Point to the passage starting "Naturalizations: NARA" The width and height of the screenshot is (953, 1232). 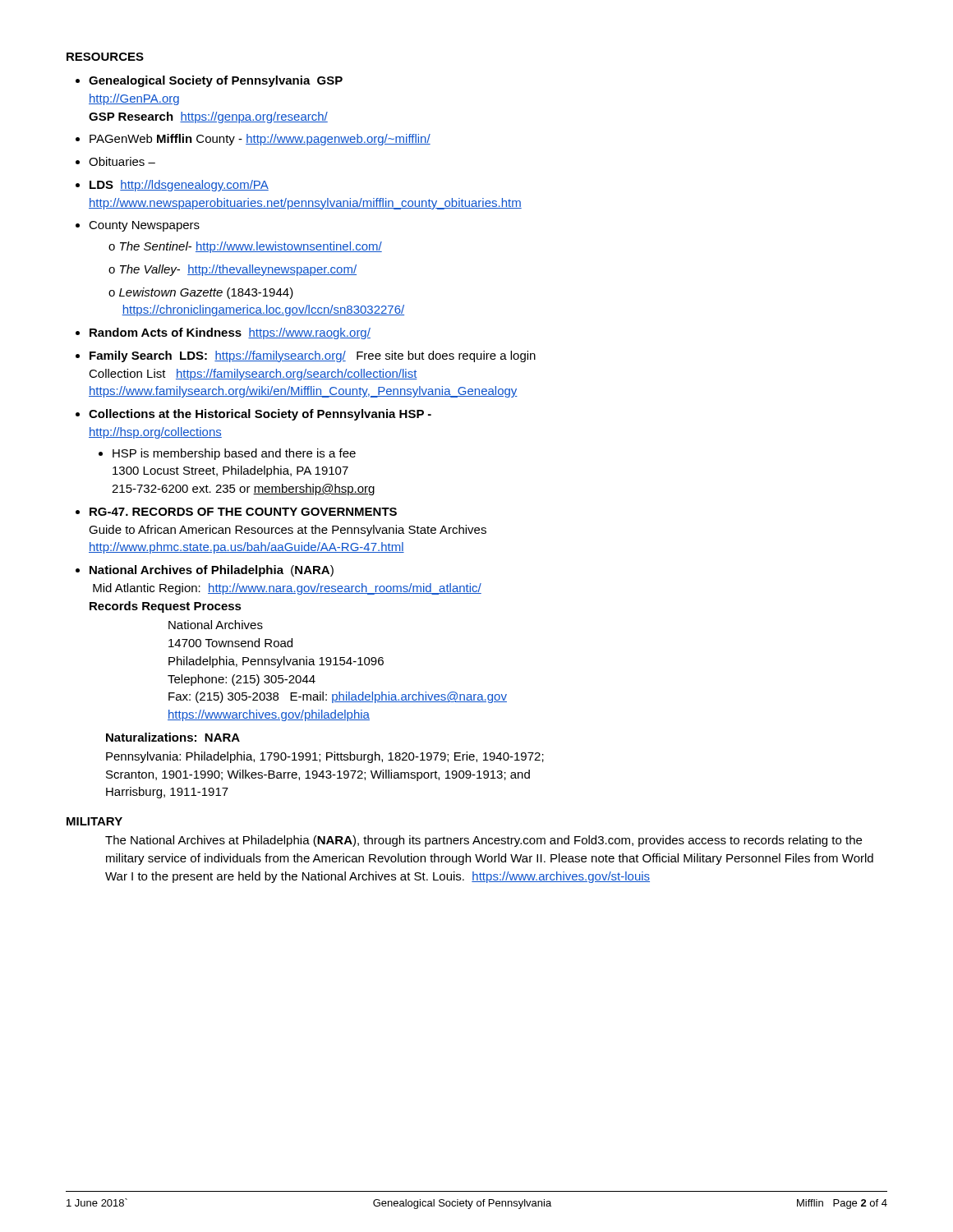[173, 737]
